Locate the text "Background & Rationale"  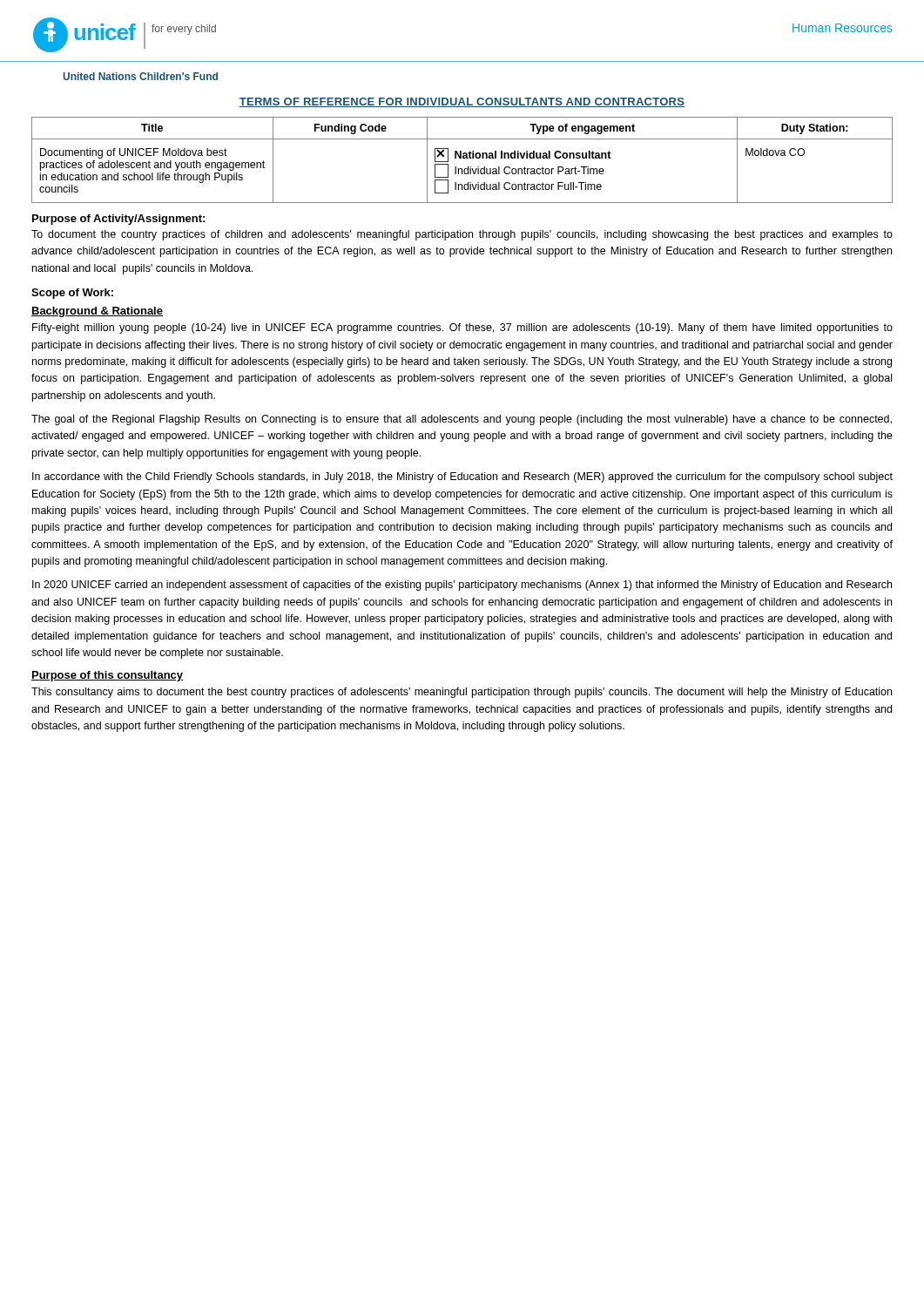(97, 312)
